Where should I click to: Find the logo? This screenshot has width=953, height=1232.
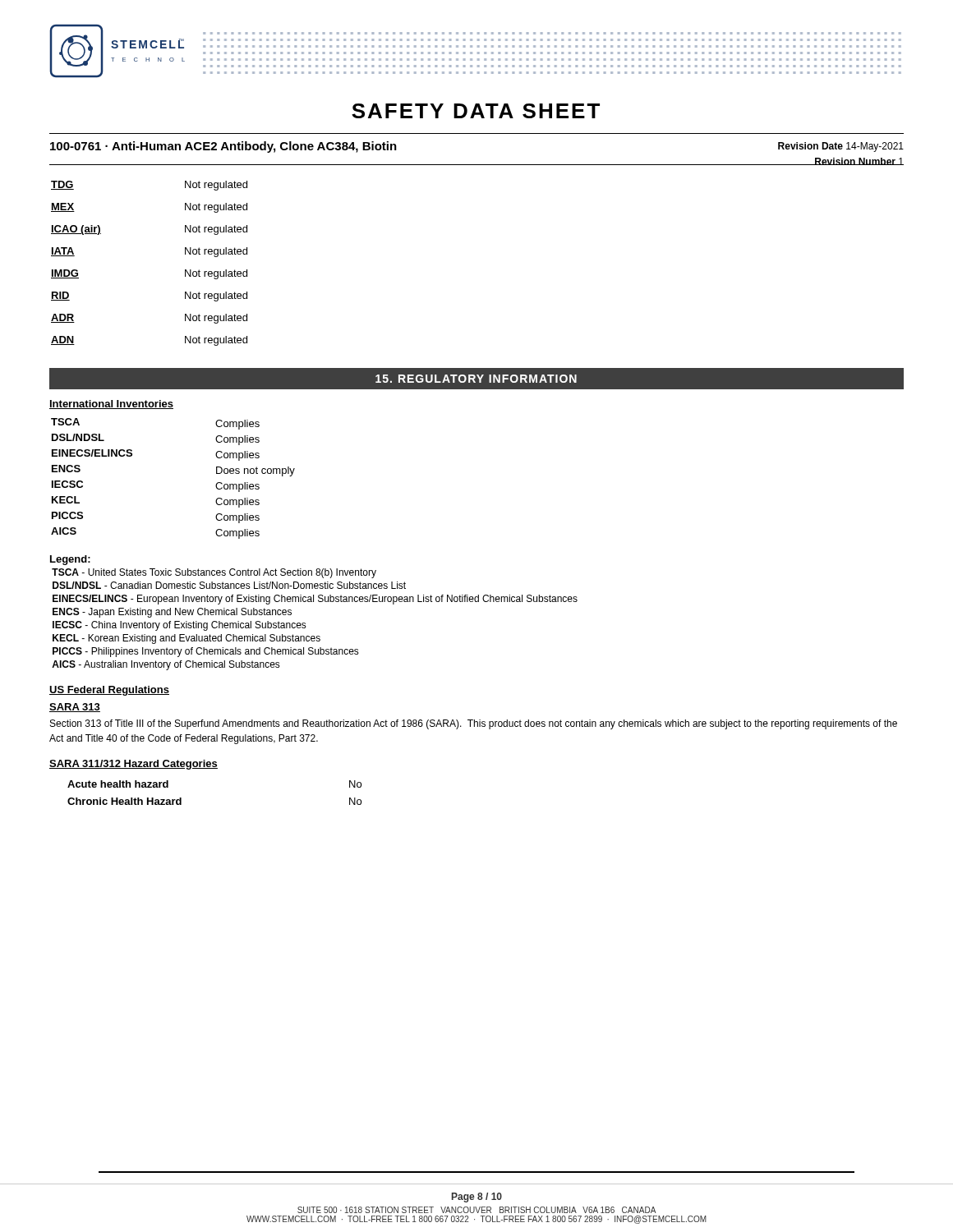pos(476,45)
